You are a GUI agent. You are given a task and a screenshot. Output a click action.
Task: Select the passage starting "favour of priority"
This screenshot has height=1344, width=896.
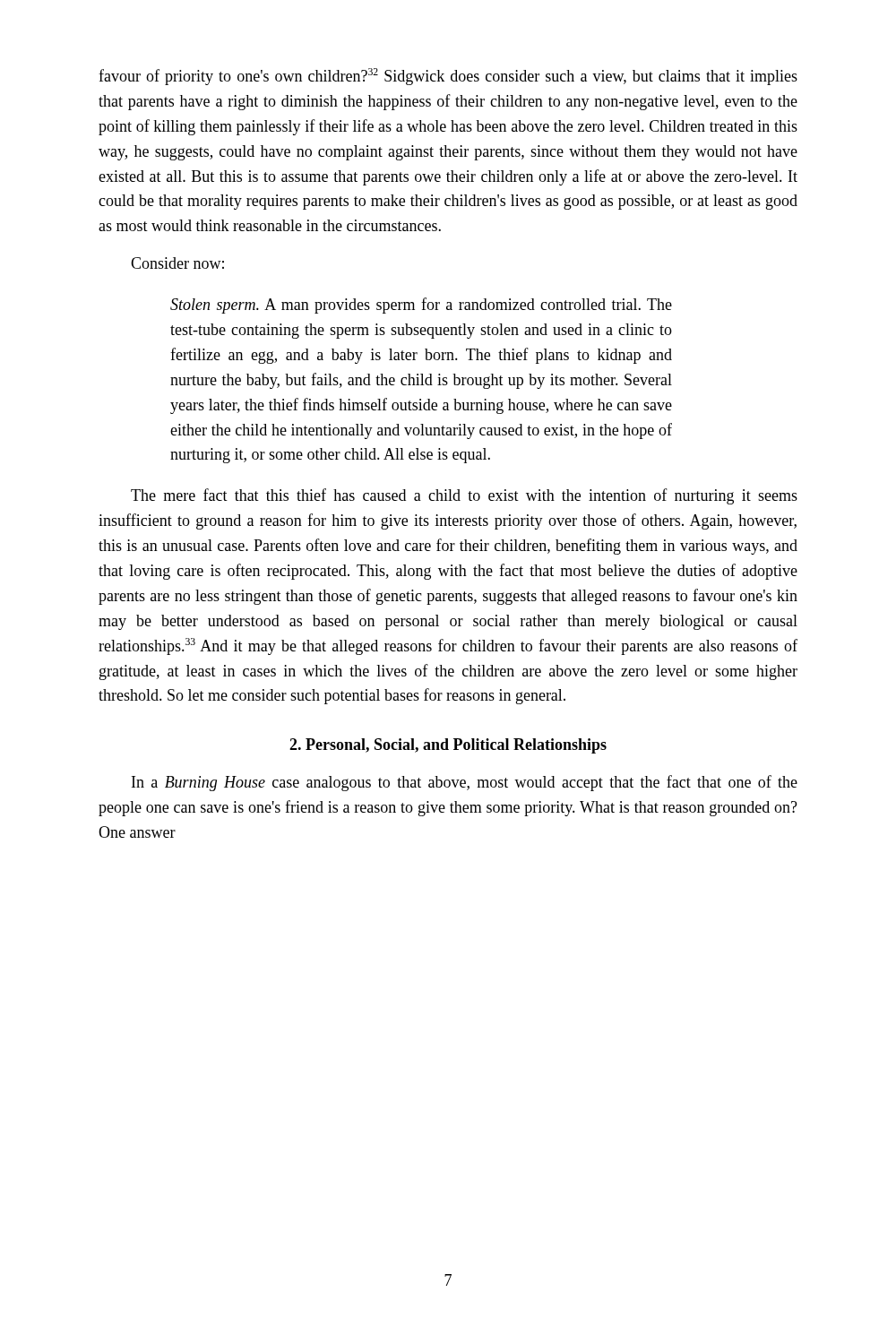tap(448, 152)
